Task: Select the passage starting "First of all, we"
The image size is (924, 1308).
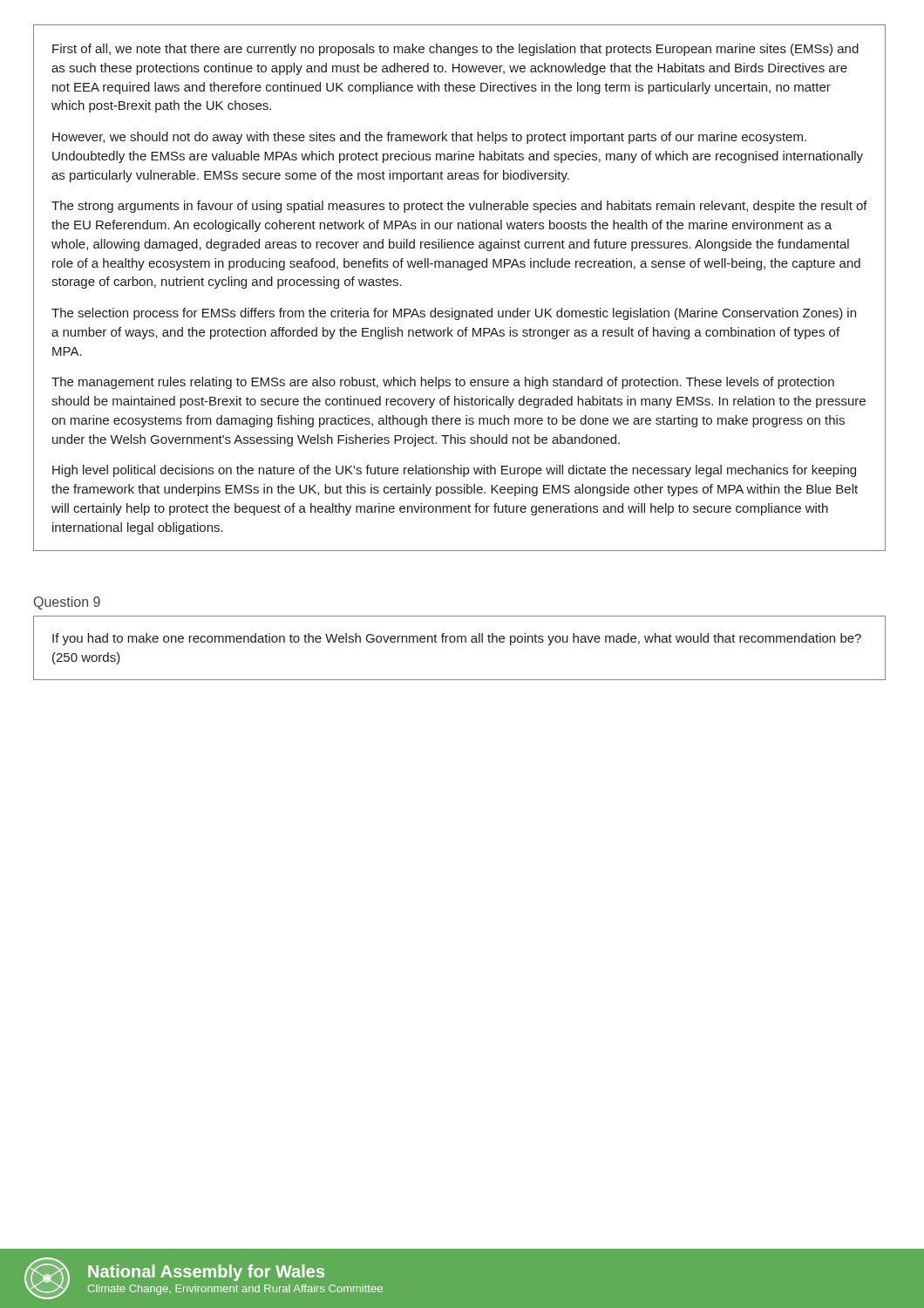Action: point(455,50)
